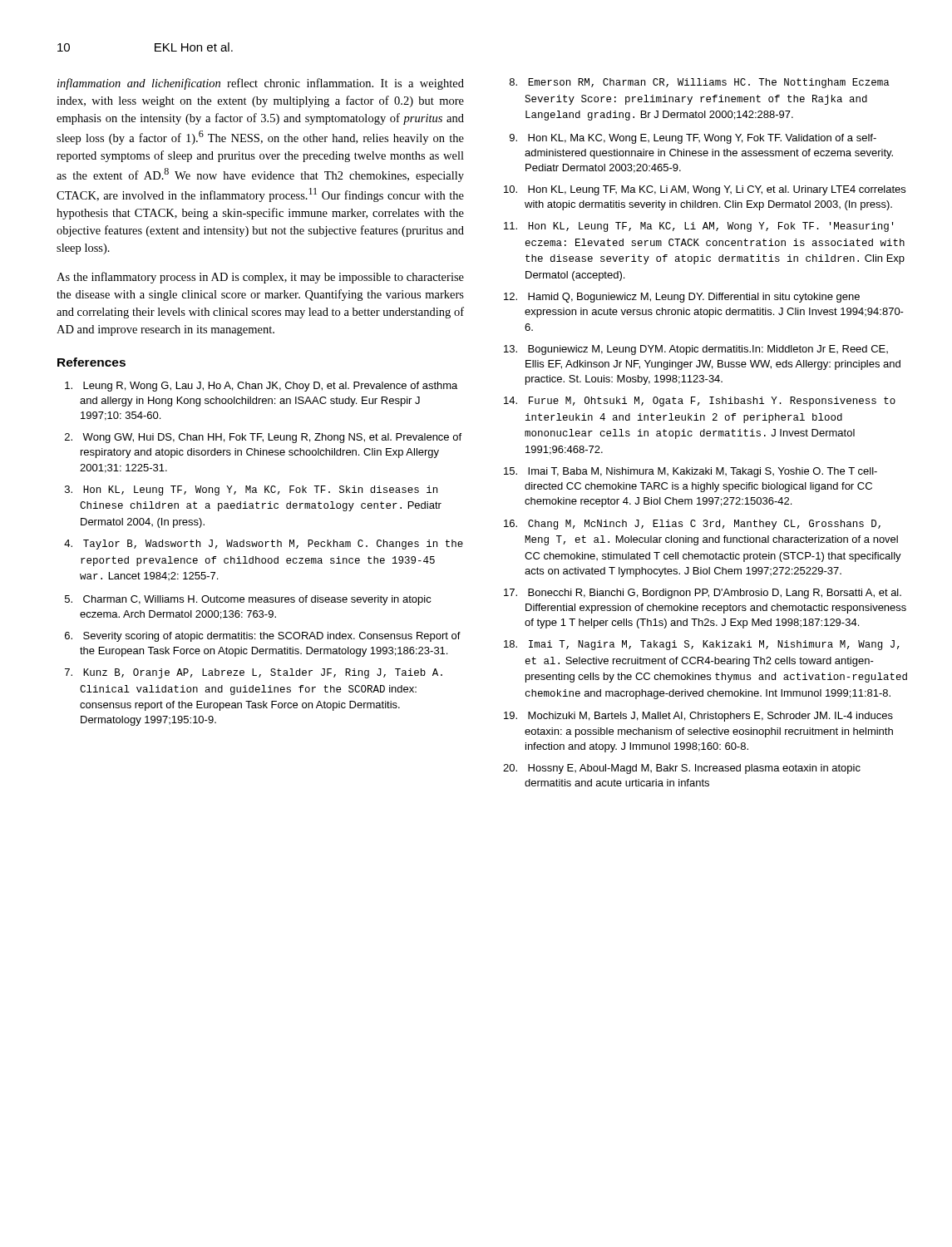Locate the block of text that opens with "inflammation and lichenification"
The image size is (952, 1247).
click(x=260, y=165)
